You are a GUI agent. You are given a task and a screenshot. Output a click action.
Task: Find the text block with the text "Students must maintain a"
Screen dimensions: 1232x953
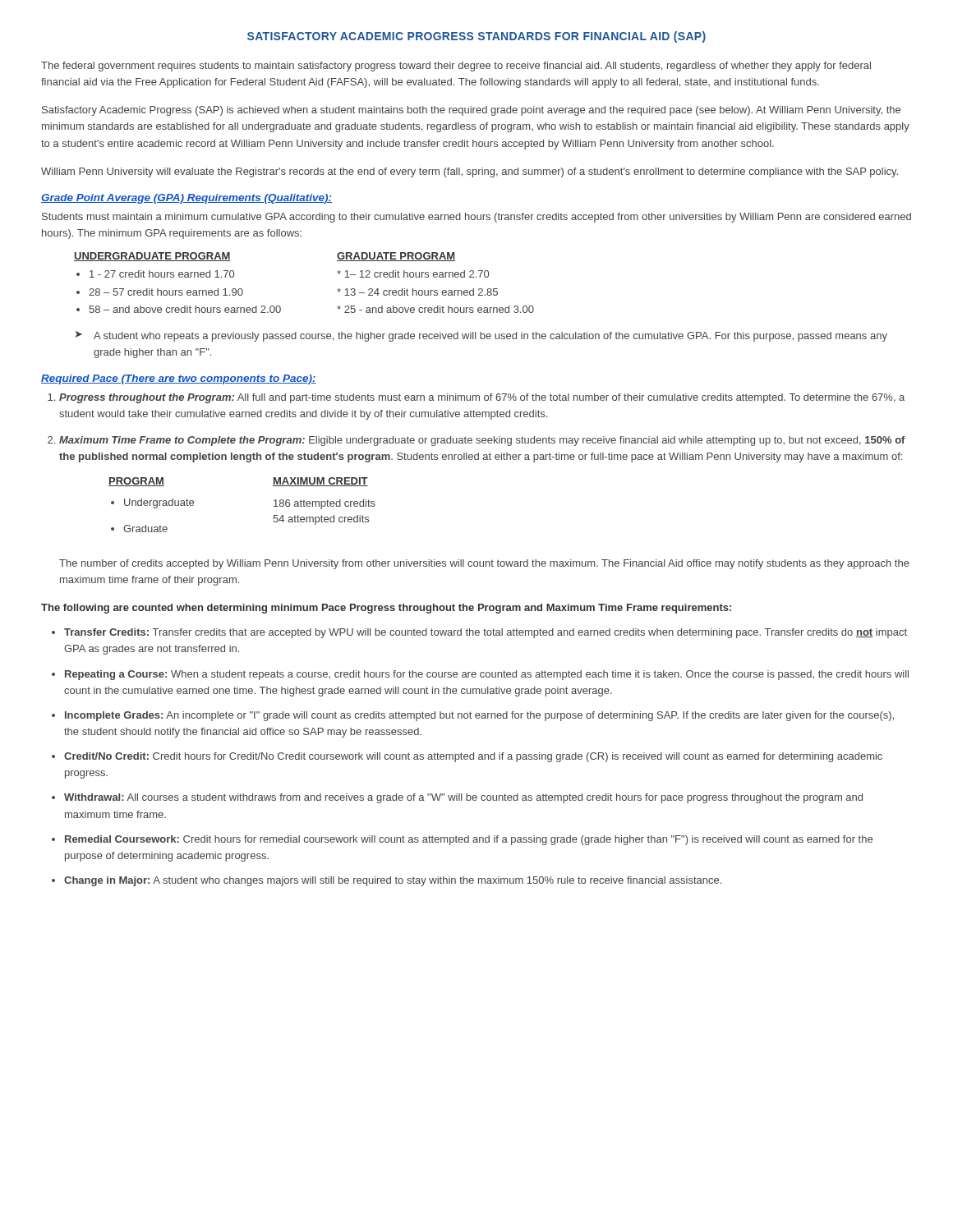coord(476,225)
